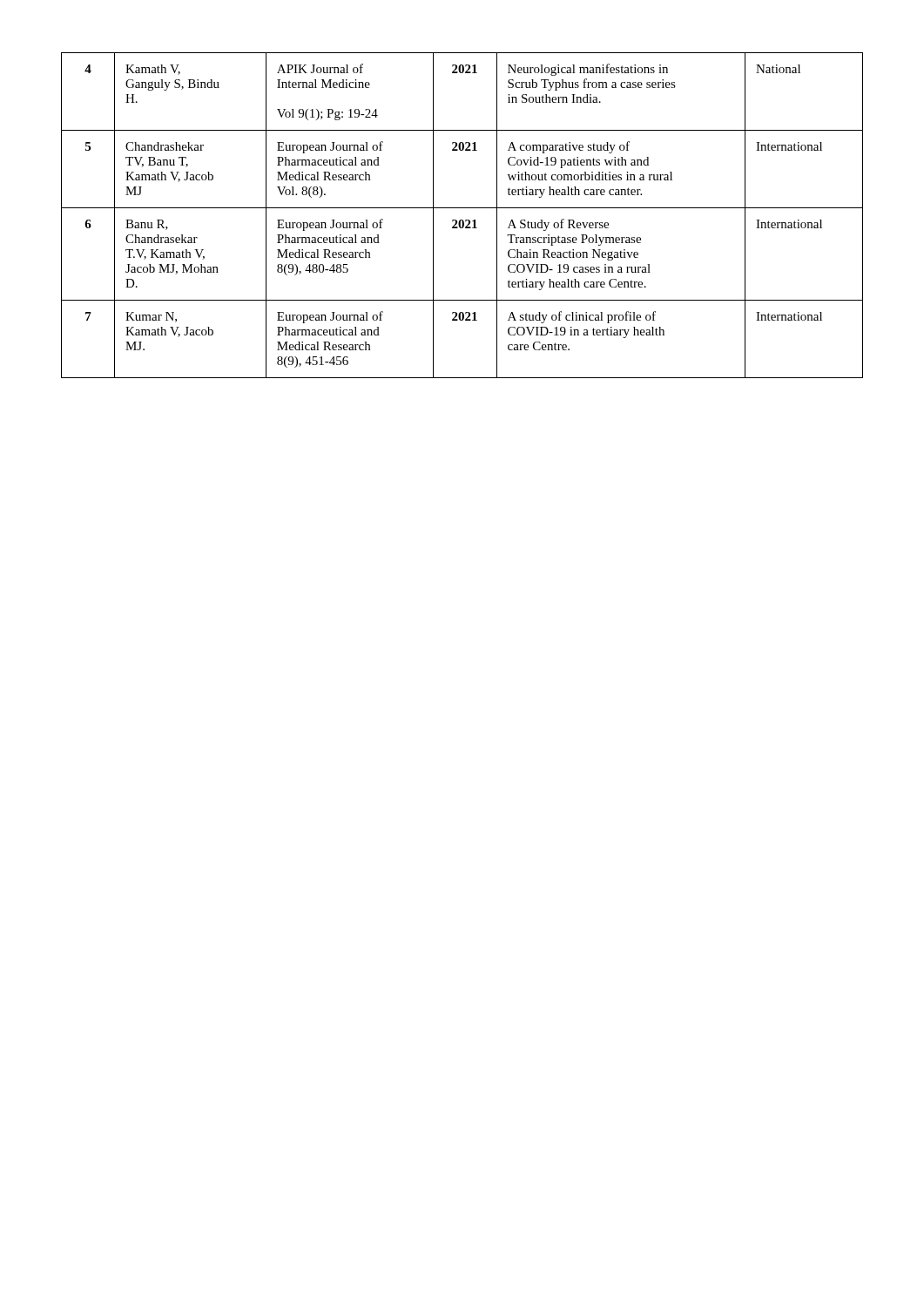Find a table

462,215
